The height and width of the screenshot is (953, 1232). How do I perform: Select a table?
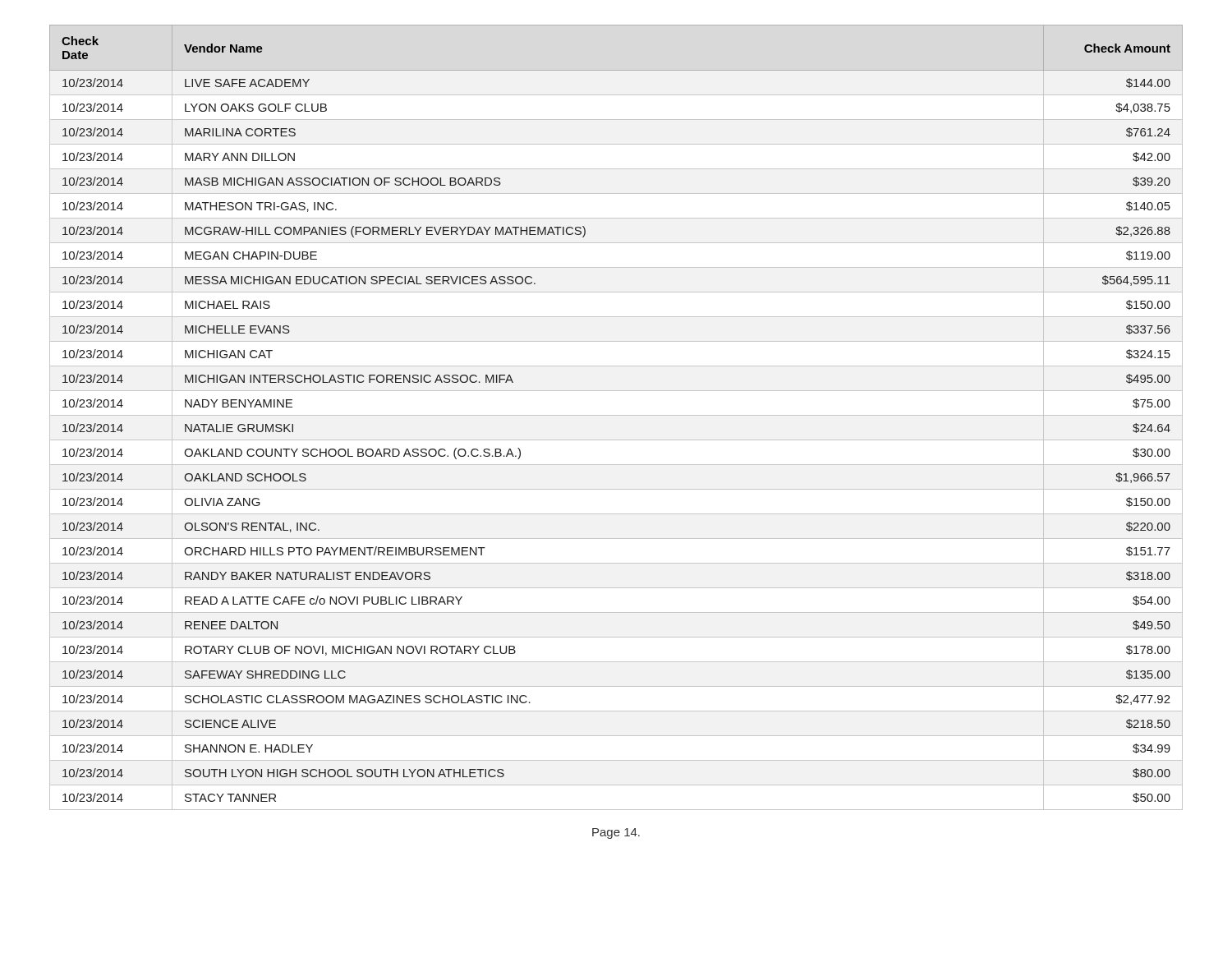616,417
